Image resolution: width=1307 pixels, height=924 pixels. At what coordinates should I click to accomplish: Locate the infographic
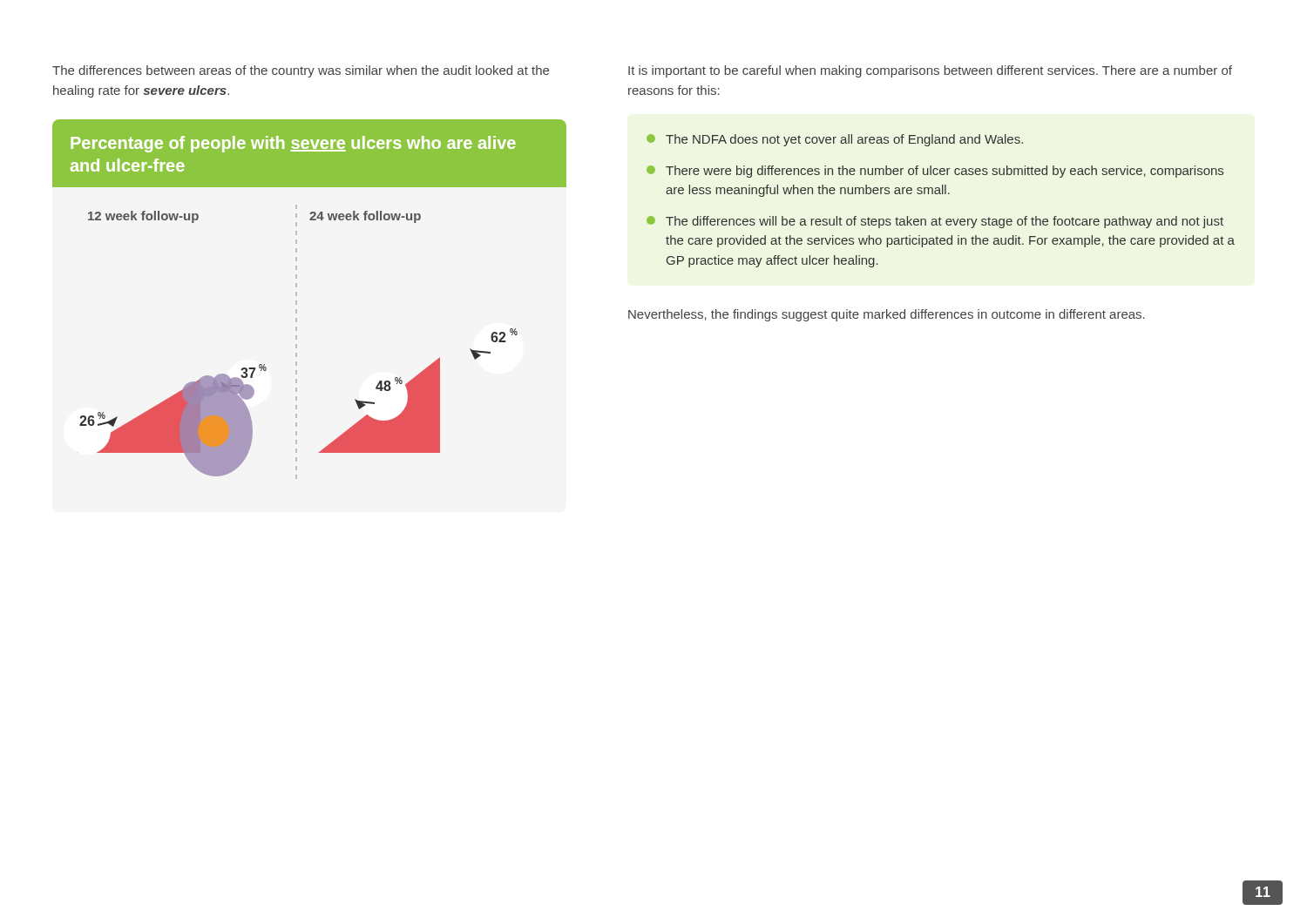click(x=309, y=316)
